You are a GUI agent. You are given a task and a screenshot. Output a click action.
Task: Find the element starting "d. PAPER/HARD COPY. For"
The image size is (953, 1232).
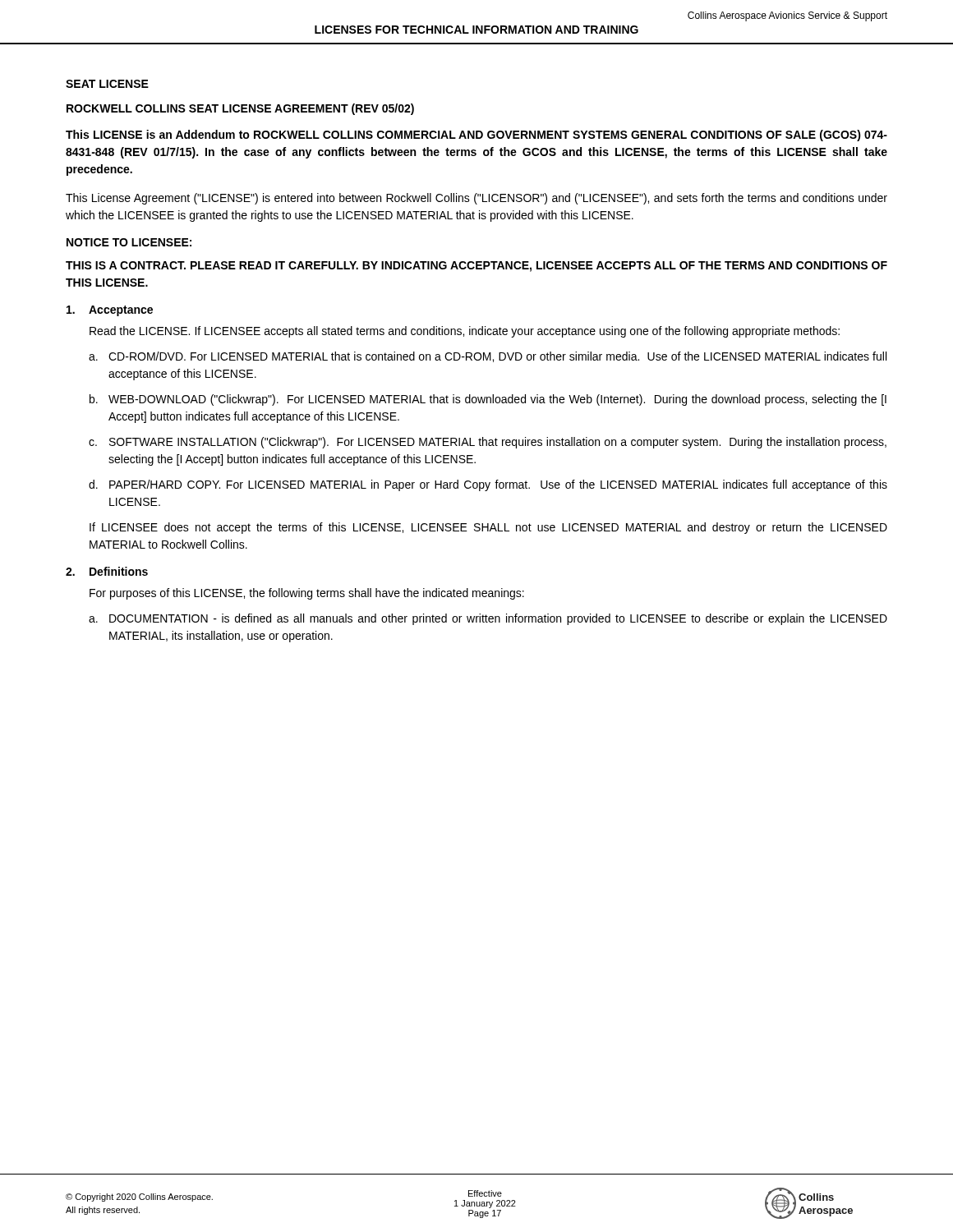[488, 494]
